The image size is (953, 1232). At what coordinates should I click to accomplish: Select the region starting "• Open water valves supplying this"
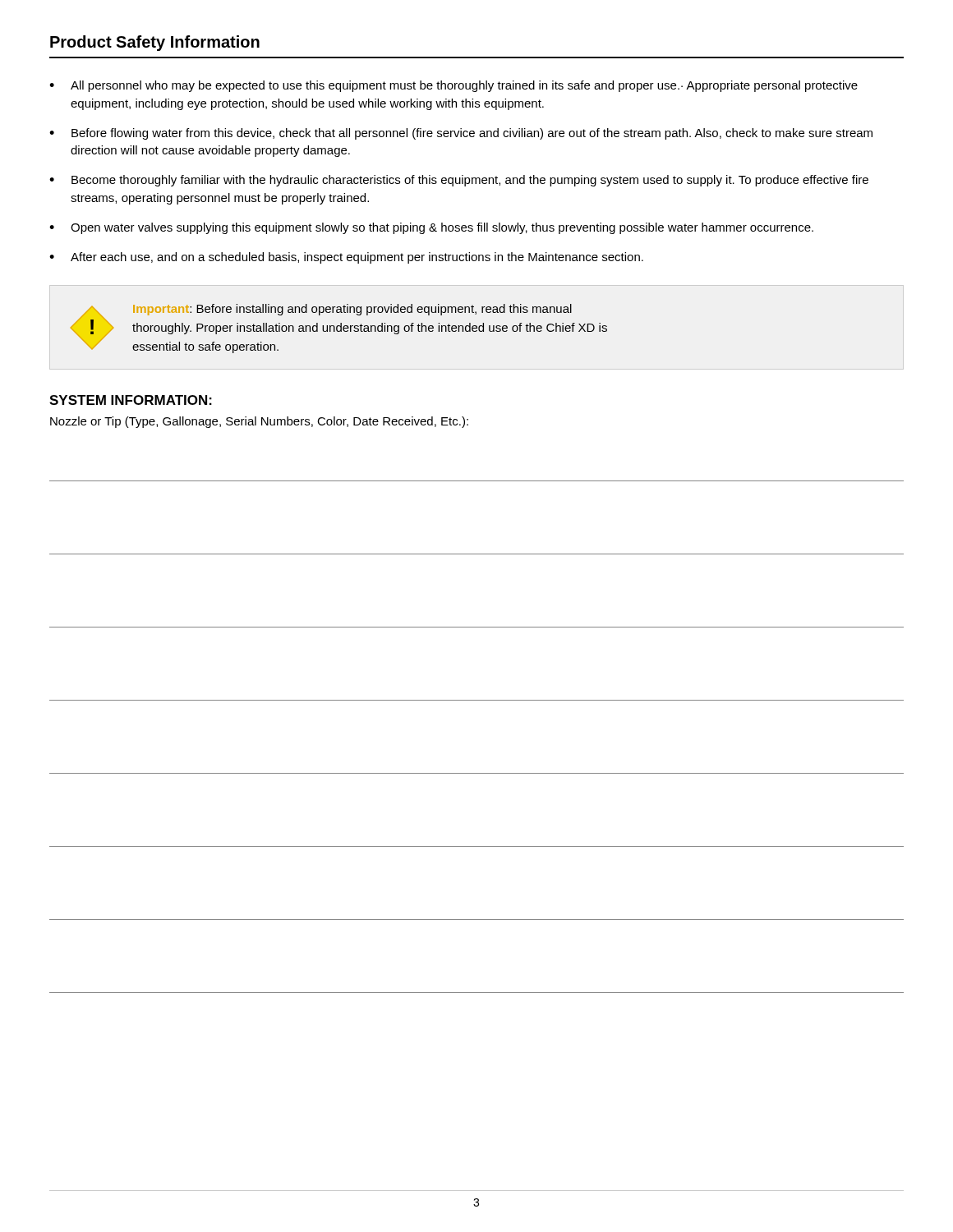point(432,227)
